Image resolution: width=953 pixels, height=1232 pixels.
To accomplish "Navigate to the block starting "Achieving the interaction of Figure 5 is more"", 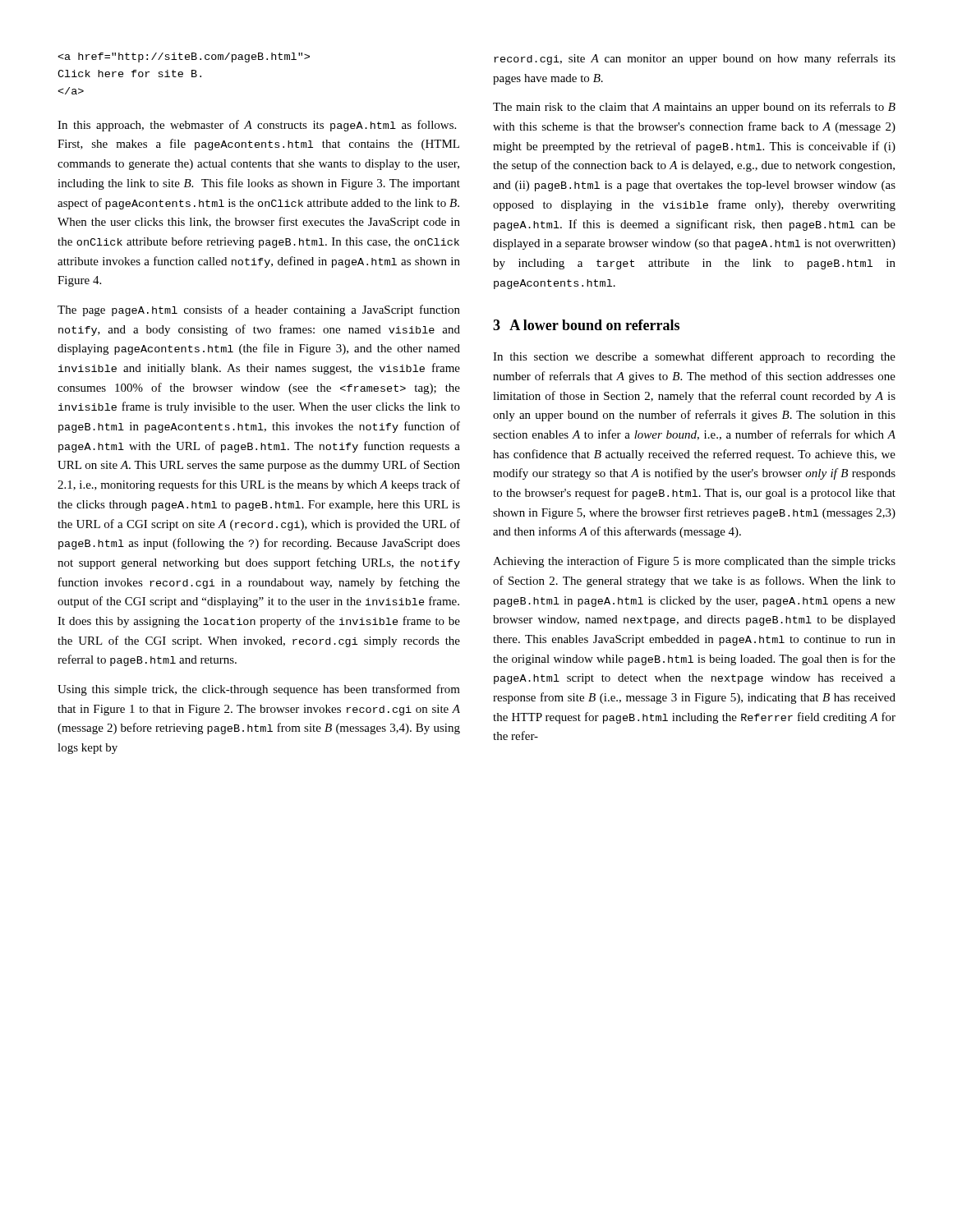I will point(694,649).
